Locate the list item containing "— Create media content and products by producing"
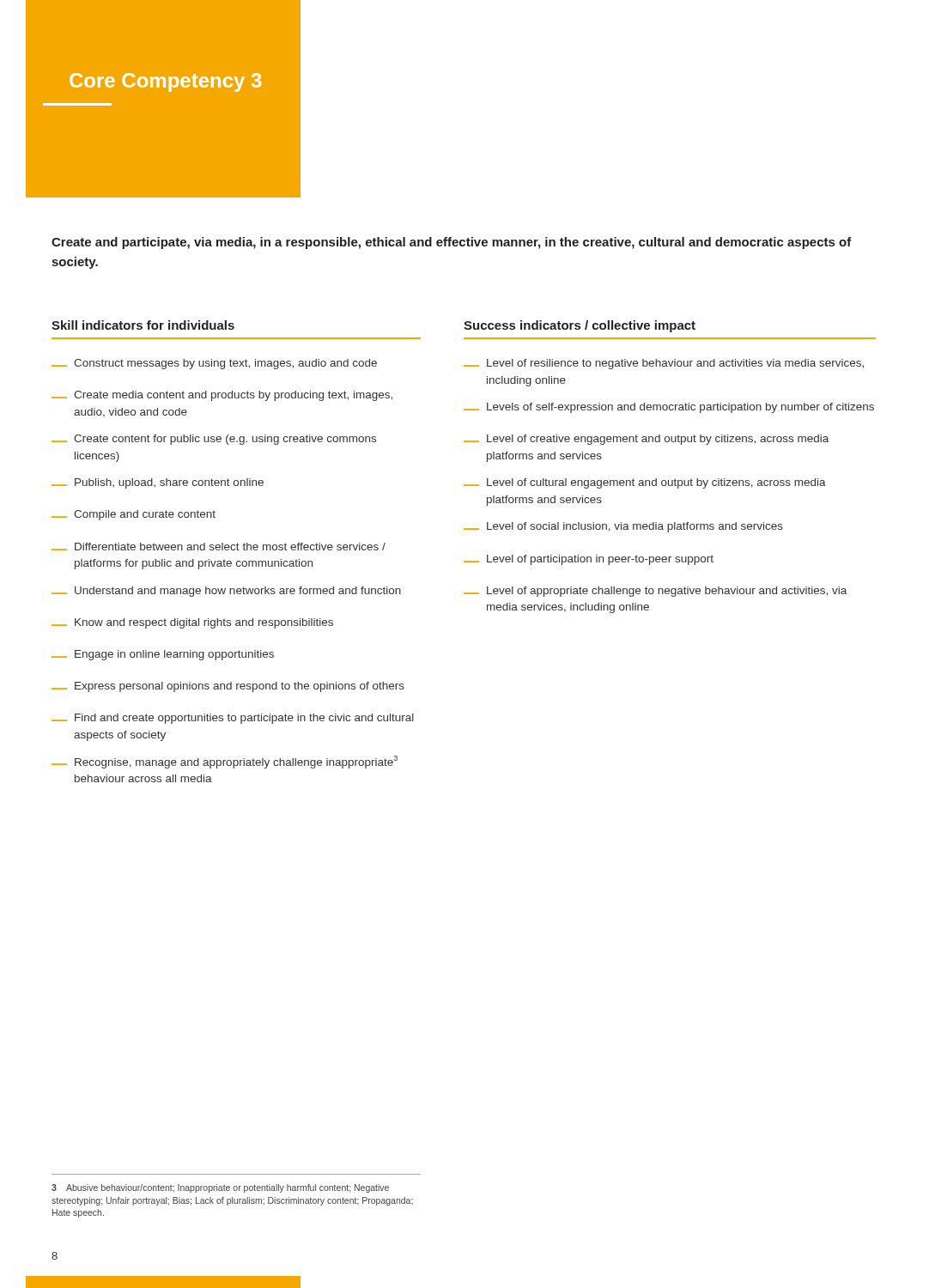 (236, 403)
